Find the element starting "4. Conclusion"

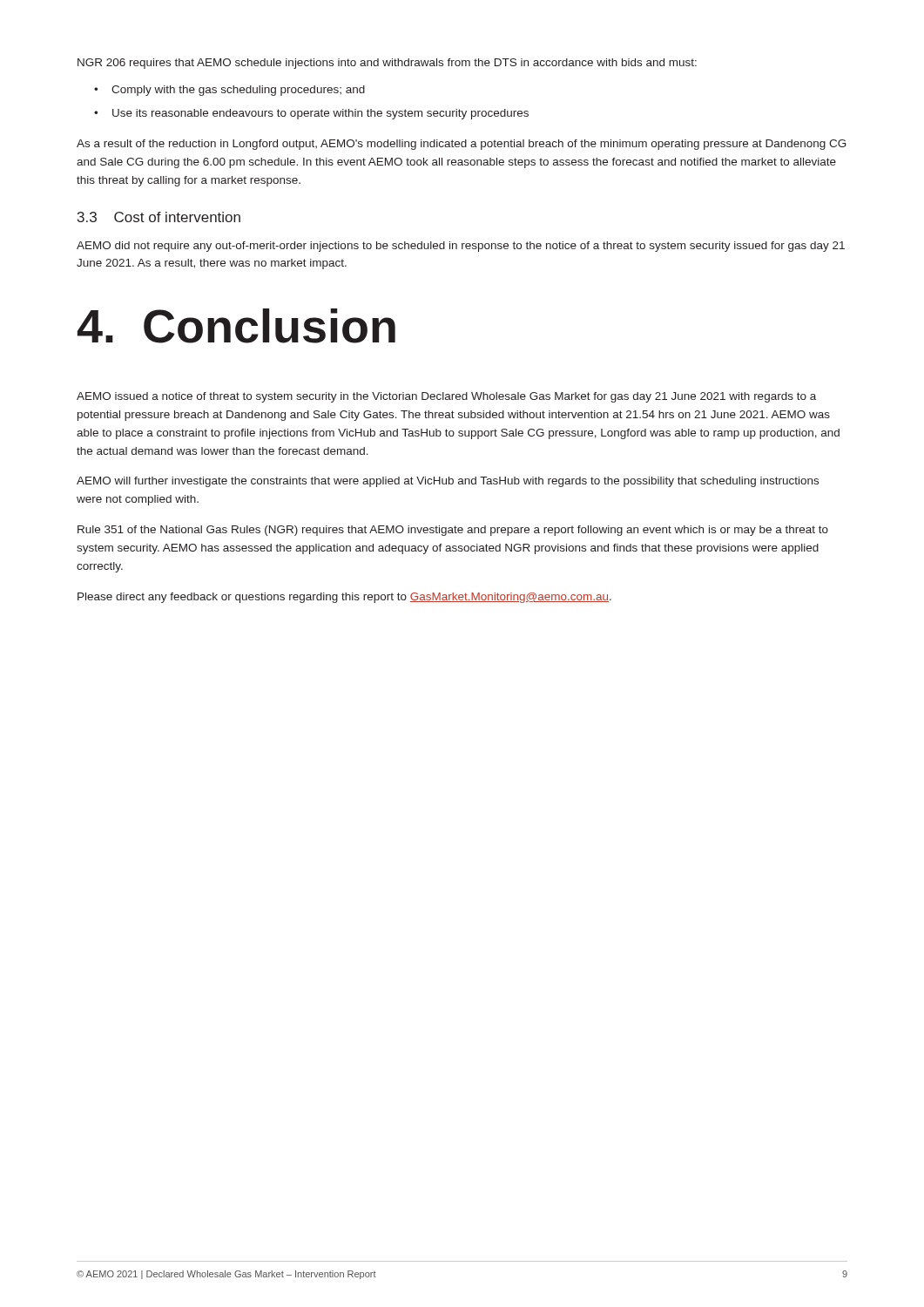(x=237, y=327)
